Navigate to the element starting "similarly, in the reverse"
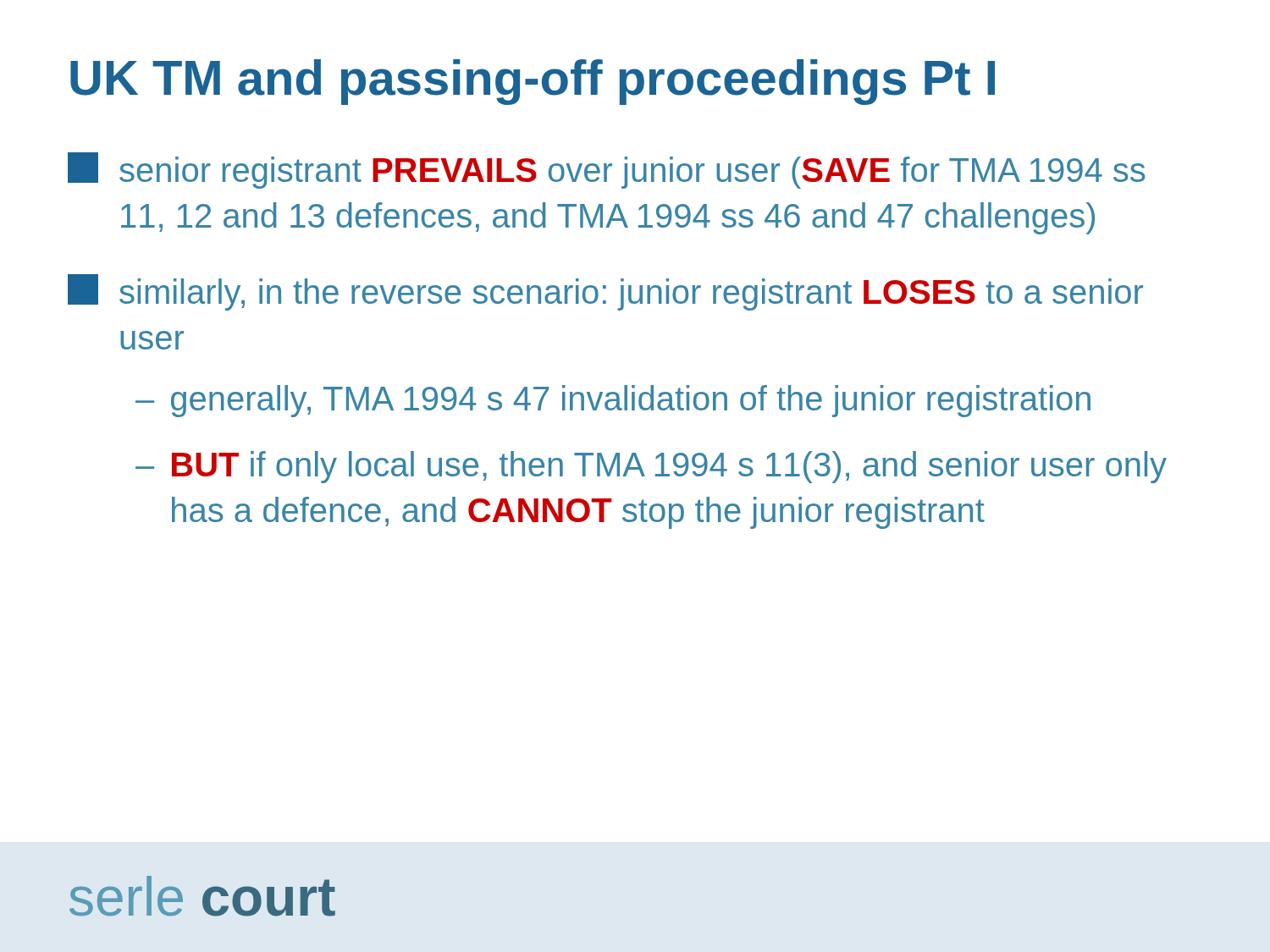Viewport: 1270px width, 952px height. point(635,411)
